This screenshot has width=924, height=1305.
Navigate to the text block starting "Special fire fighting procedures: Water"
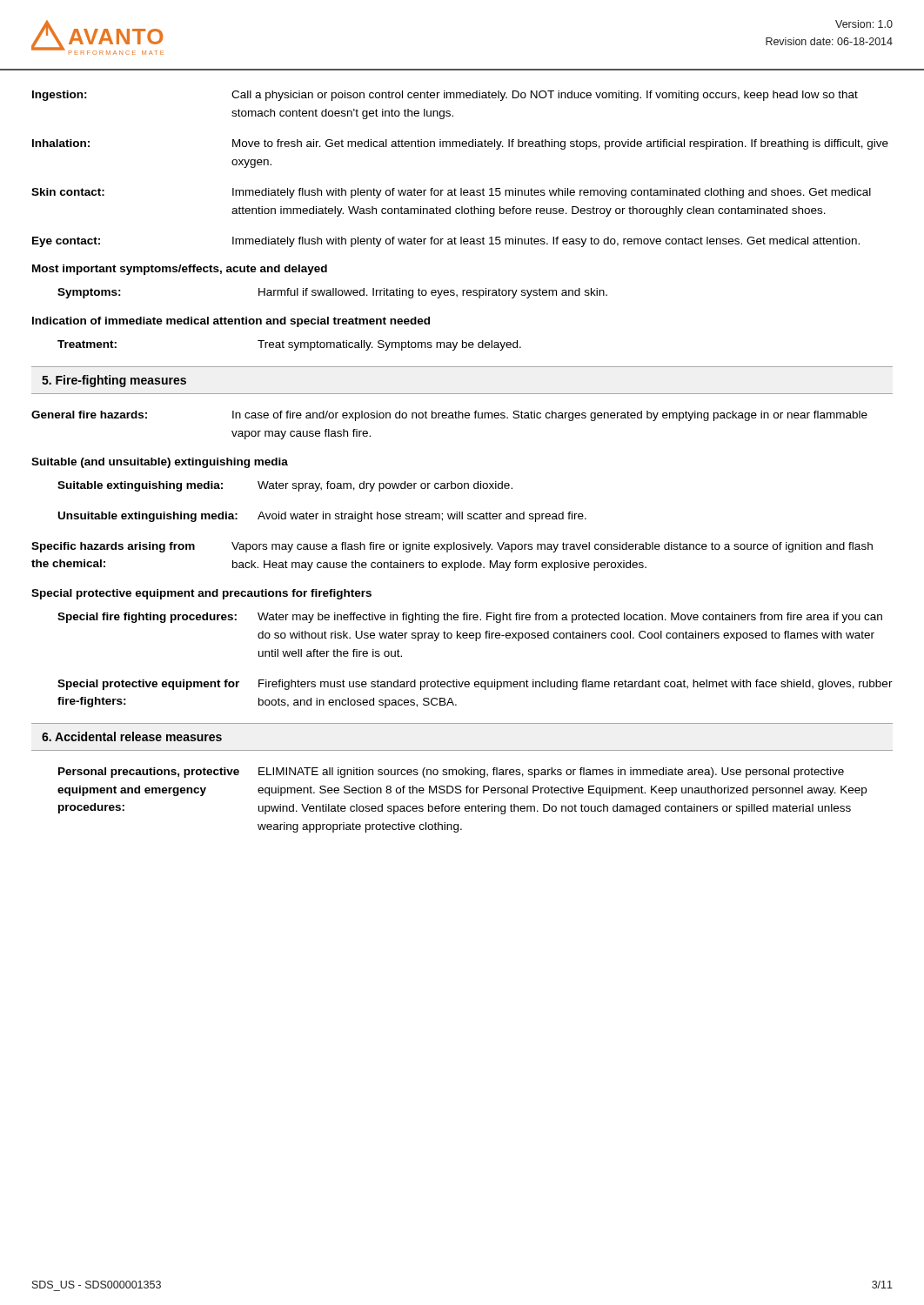click(462, 635)
